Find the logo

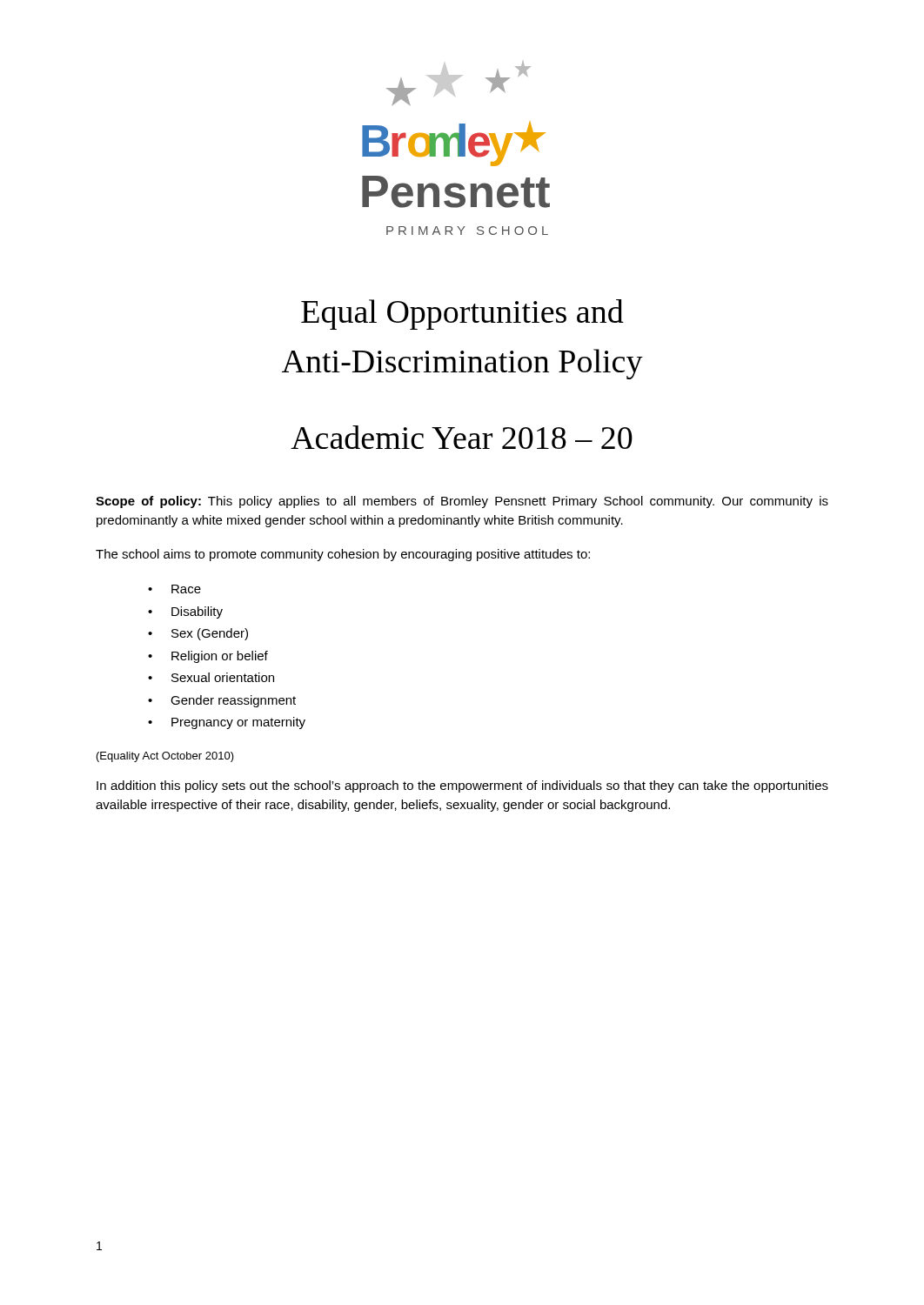point(462,154)
